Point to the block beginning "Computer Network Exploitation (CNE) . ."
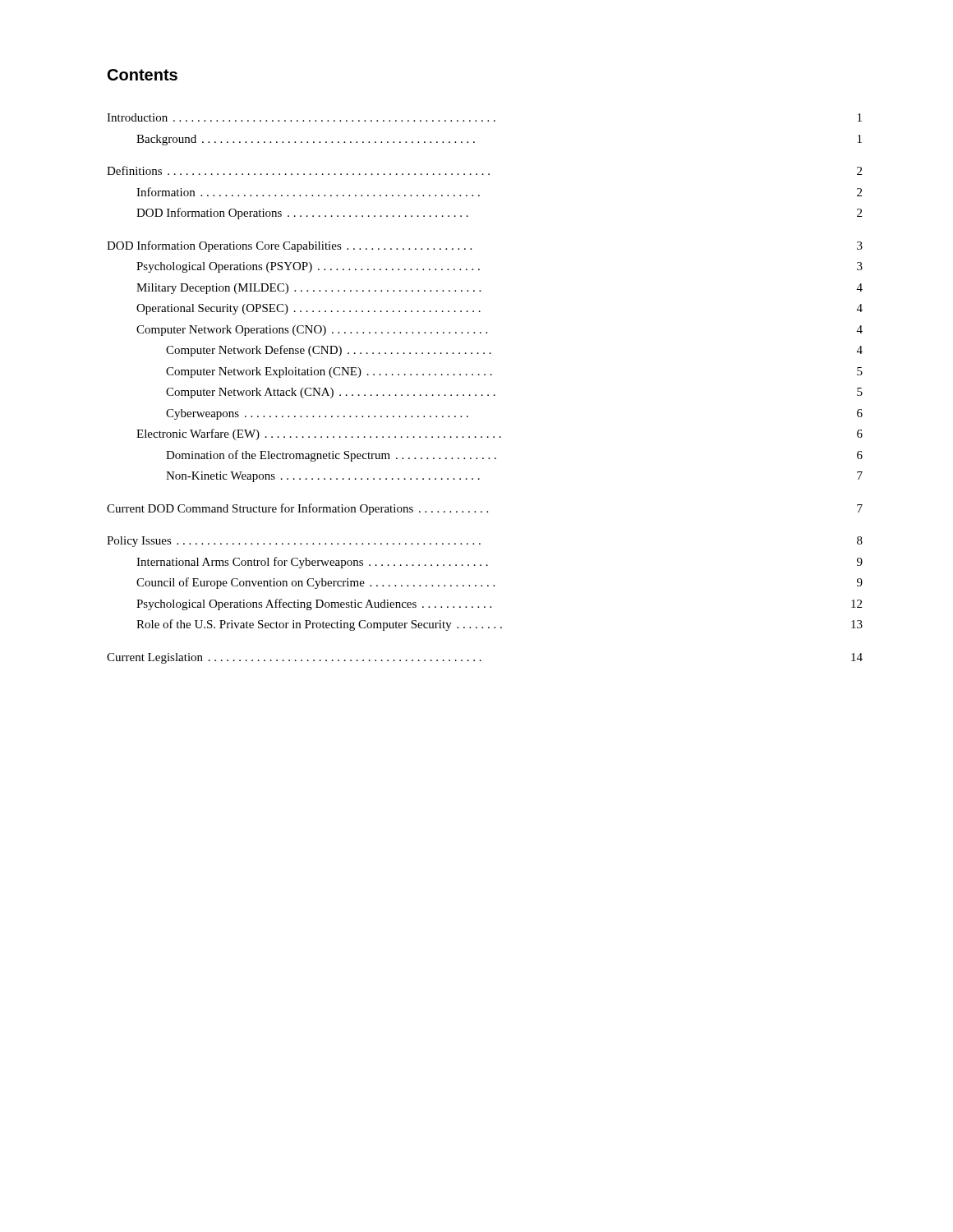The height and width of the screenshot is (1232, 953). (x=257, y=372)
